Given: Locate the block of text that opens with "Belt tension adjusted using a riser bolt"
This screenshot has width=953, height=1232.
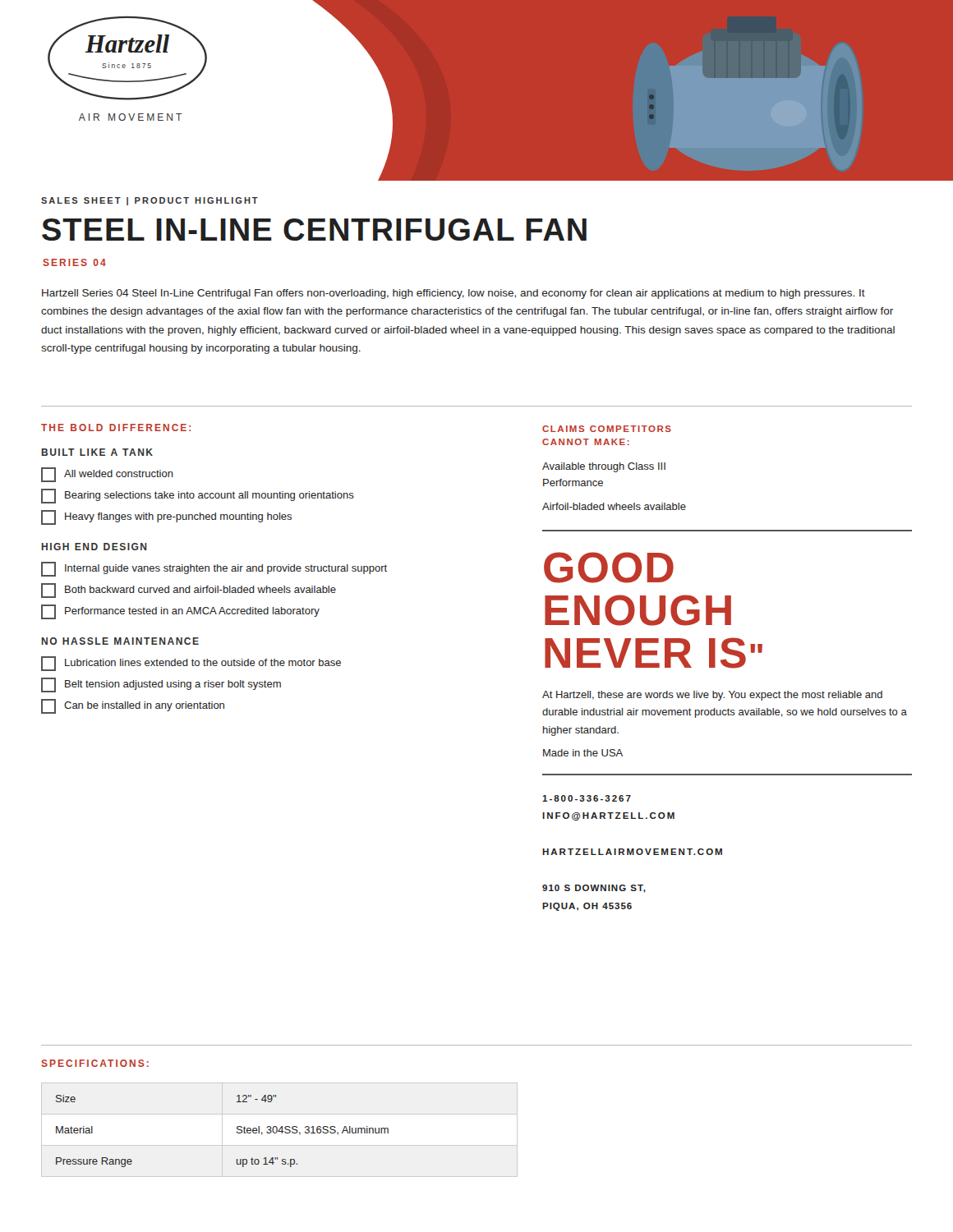Looking at the screenshot, I should click(x=161, y=685).
